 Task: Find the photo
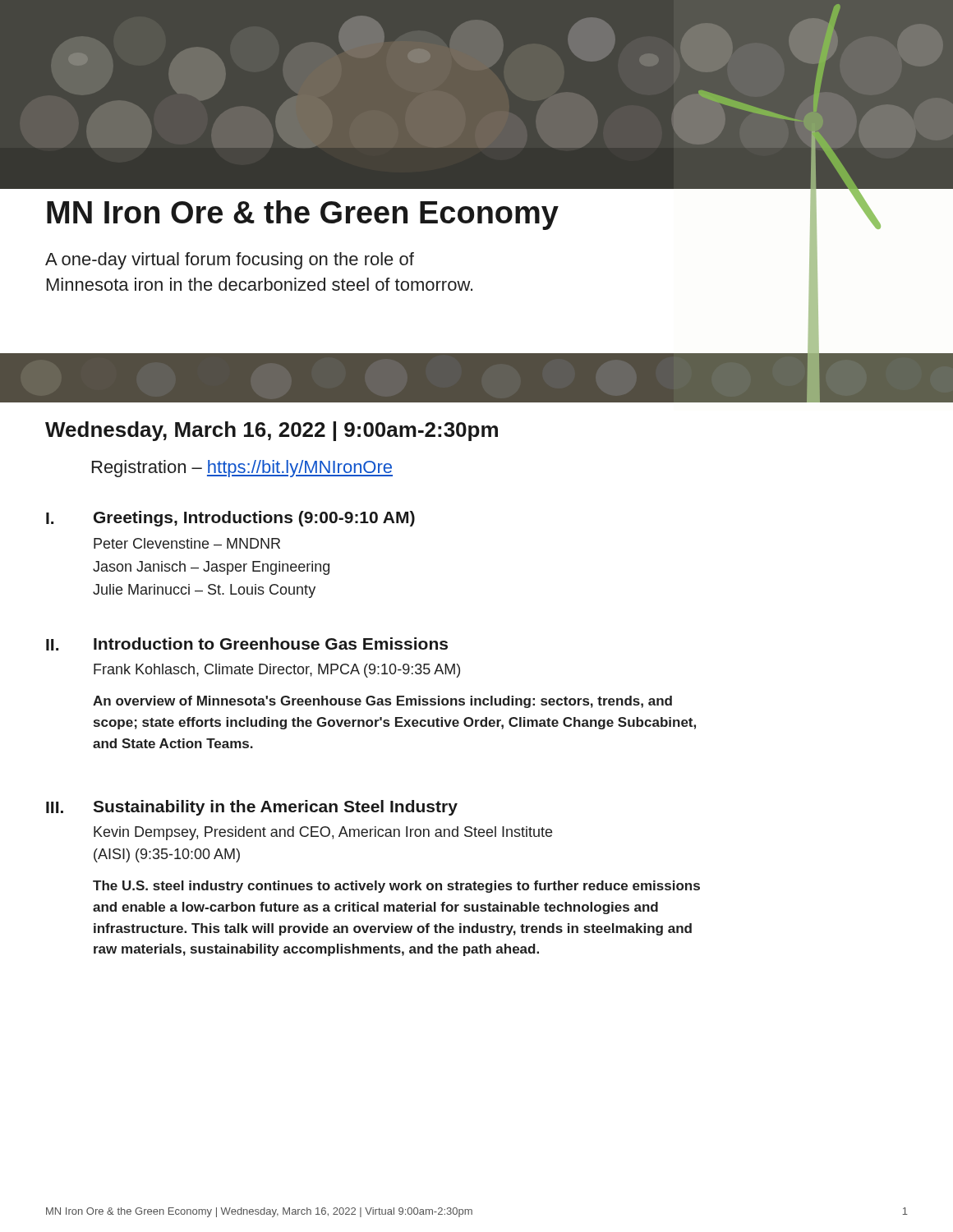(476, 201)
